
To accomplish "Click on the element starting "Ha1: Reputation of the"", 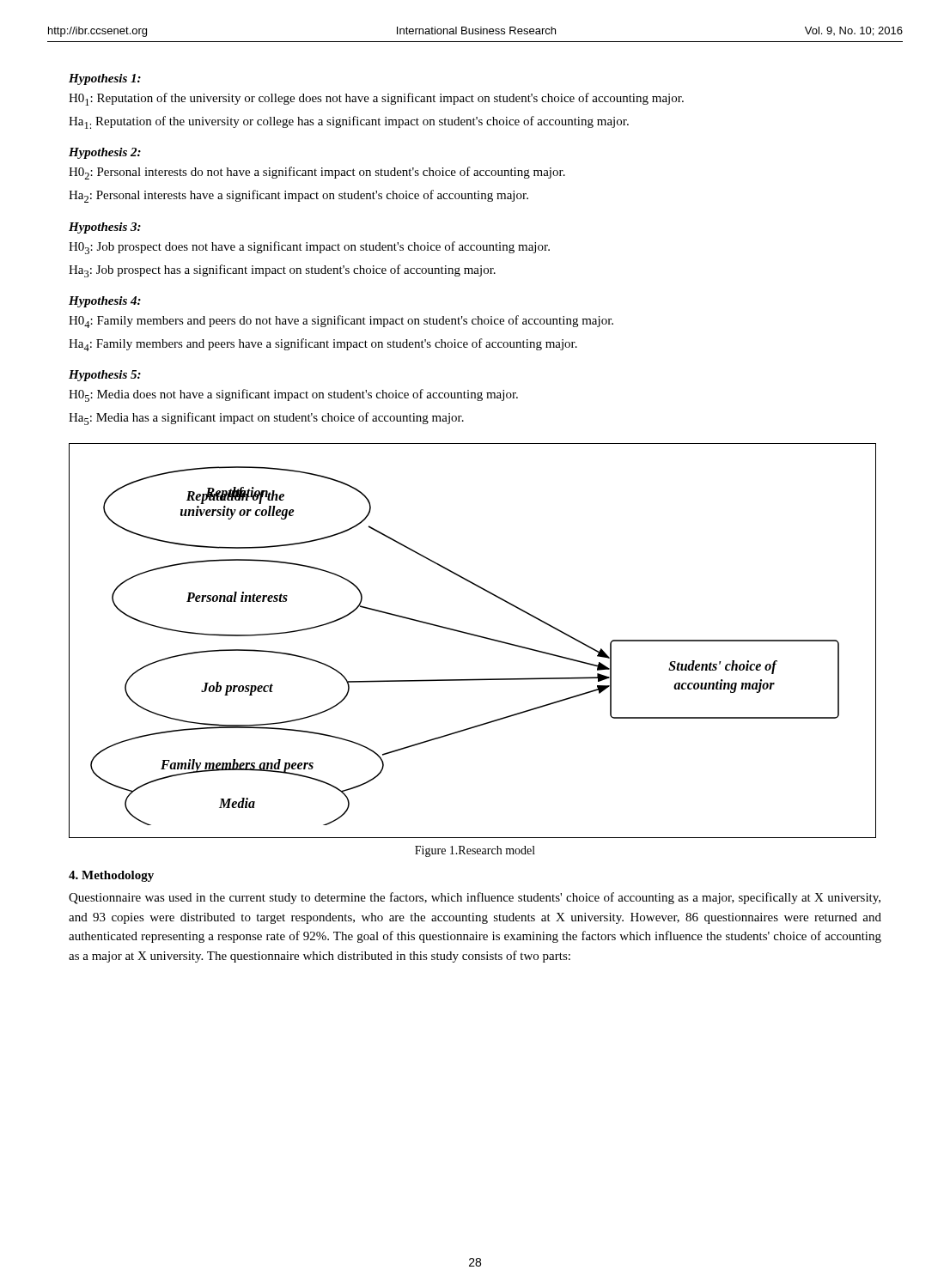I will pyautogui.click(x=349, y=123).
